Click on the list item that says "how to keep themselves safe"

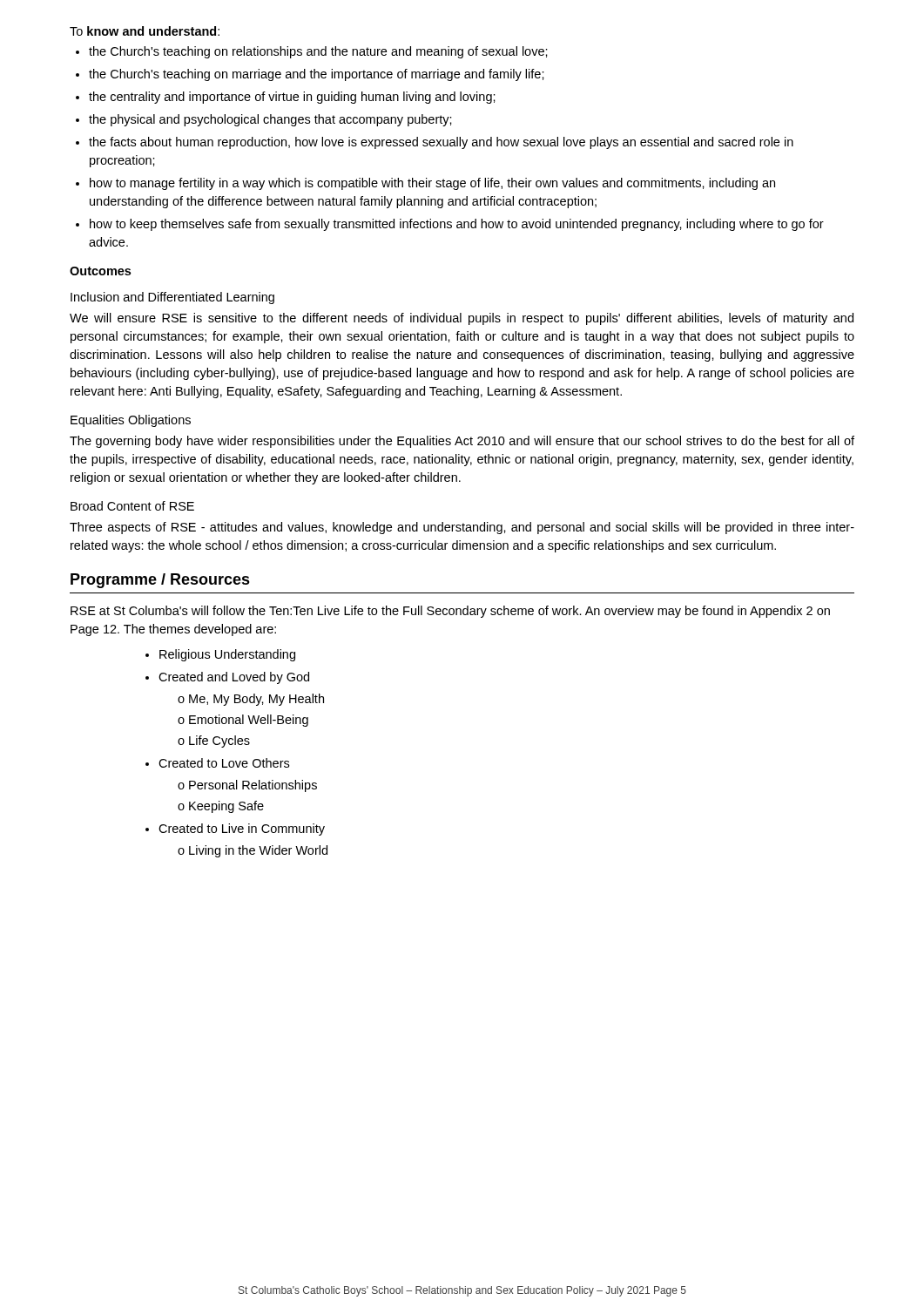pos(472,234)
